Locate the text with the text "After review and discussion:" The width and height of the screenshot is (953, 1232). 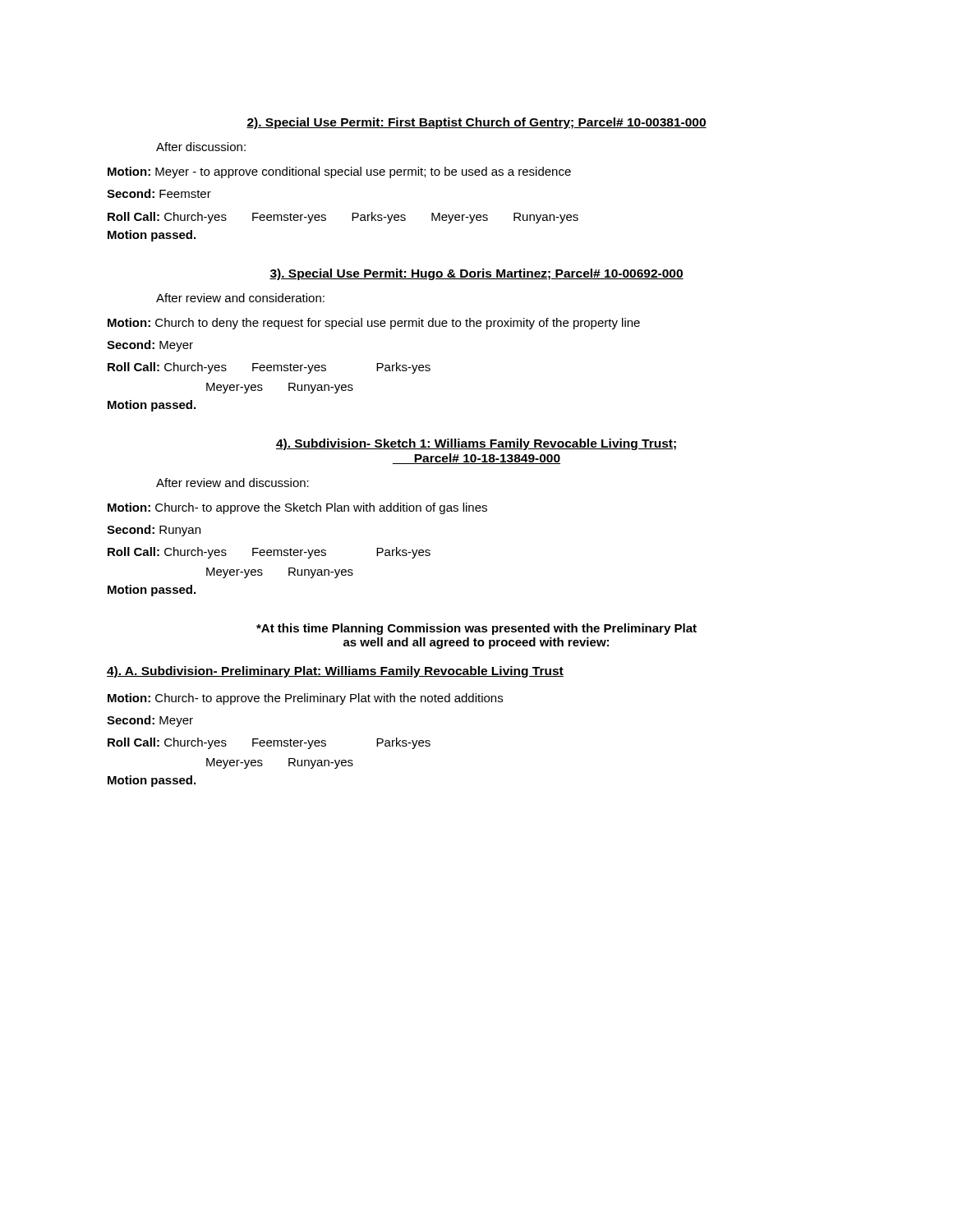point(233,482)
